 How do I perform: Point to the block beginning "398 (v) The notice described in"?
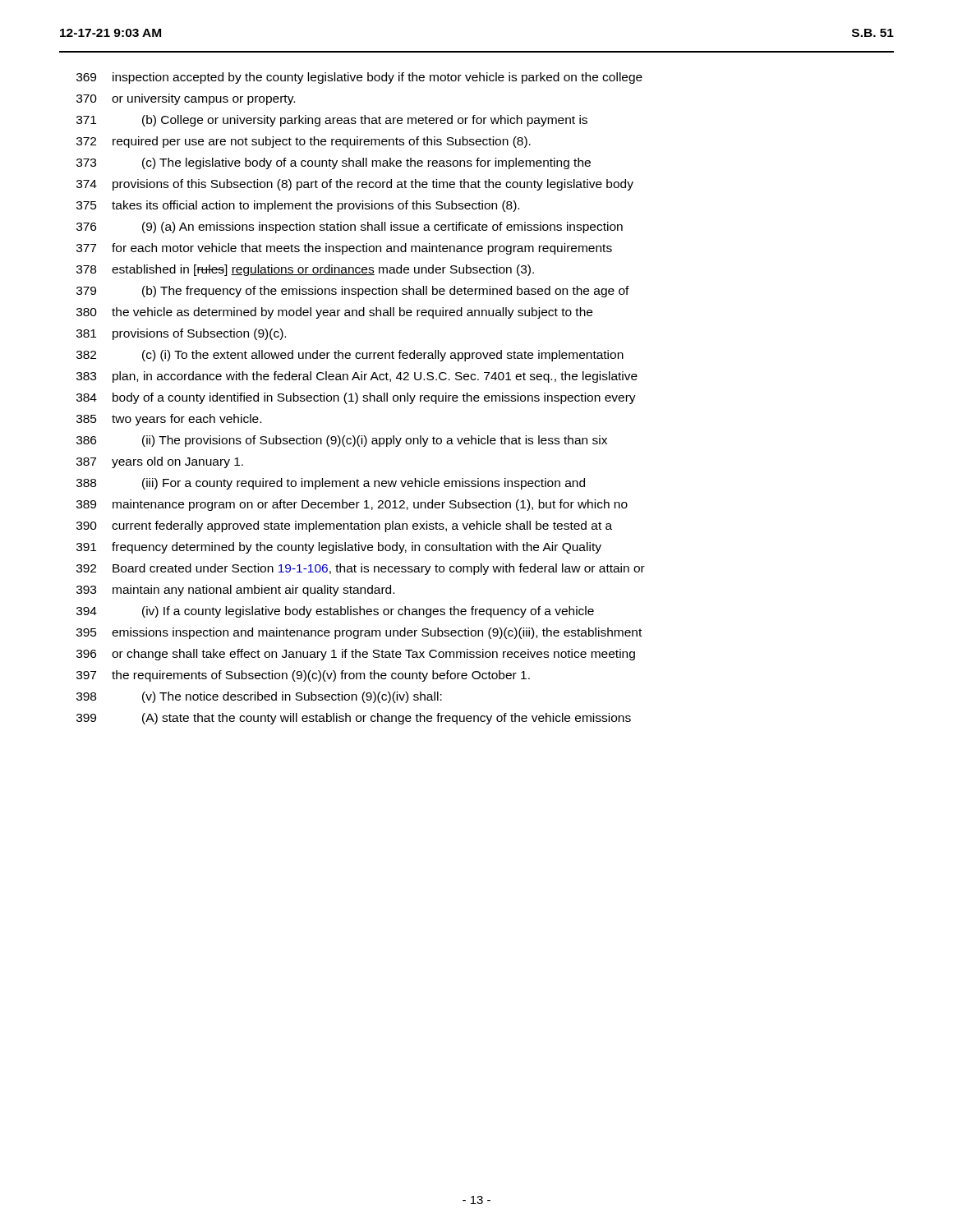(259, 697)
